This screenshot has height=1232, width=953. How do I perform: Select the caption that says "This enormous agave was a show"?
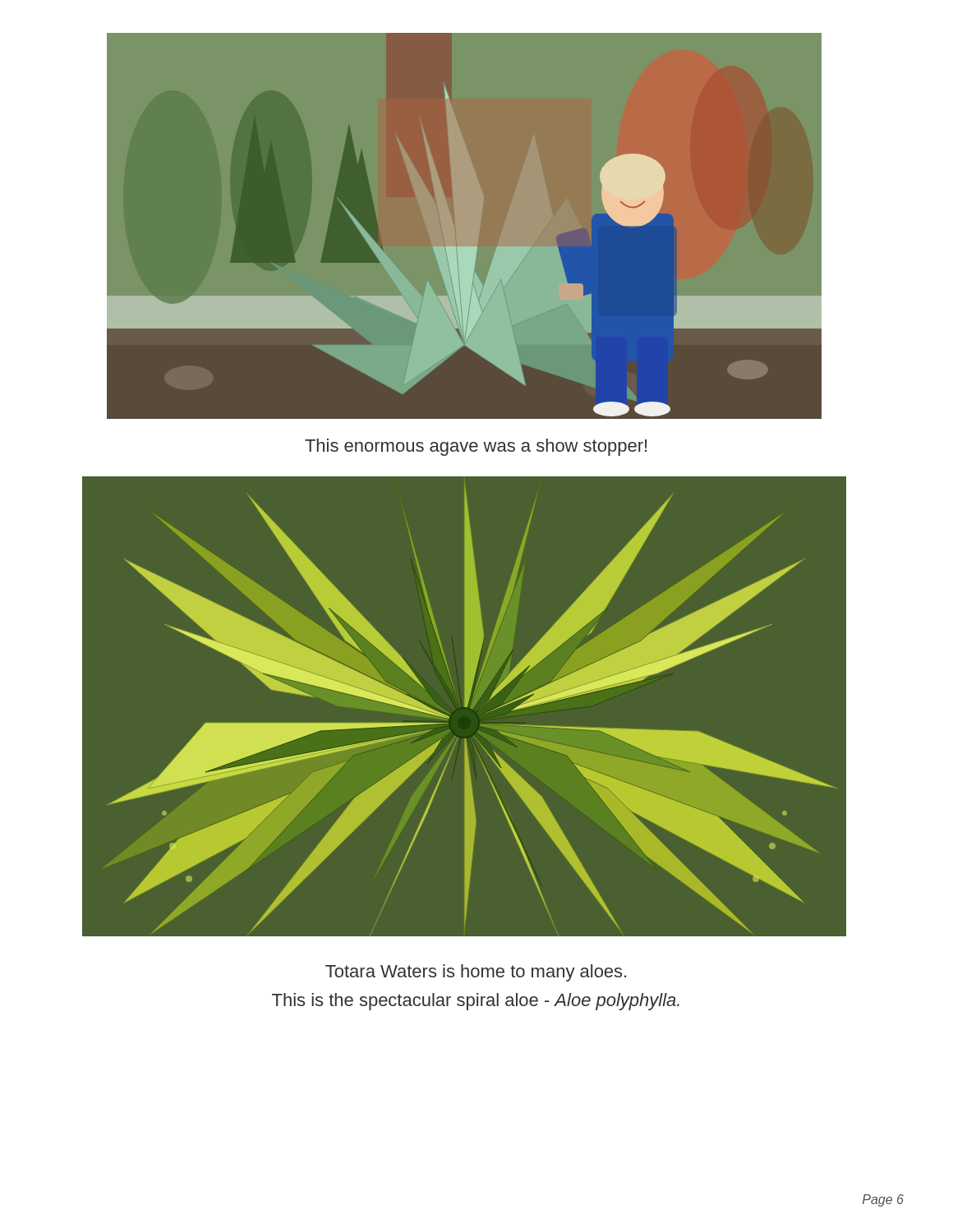tap(476, 446)
